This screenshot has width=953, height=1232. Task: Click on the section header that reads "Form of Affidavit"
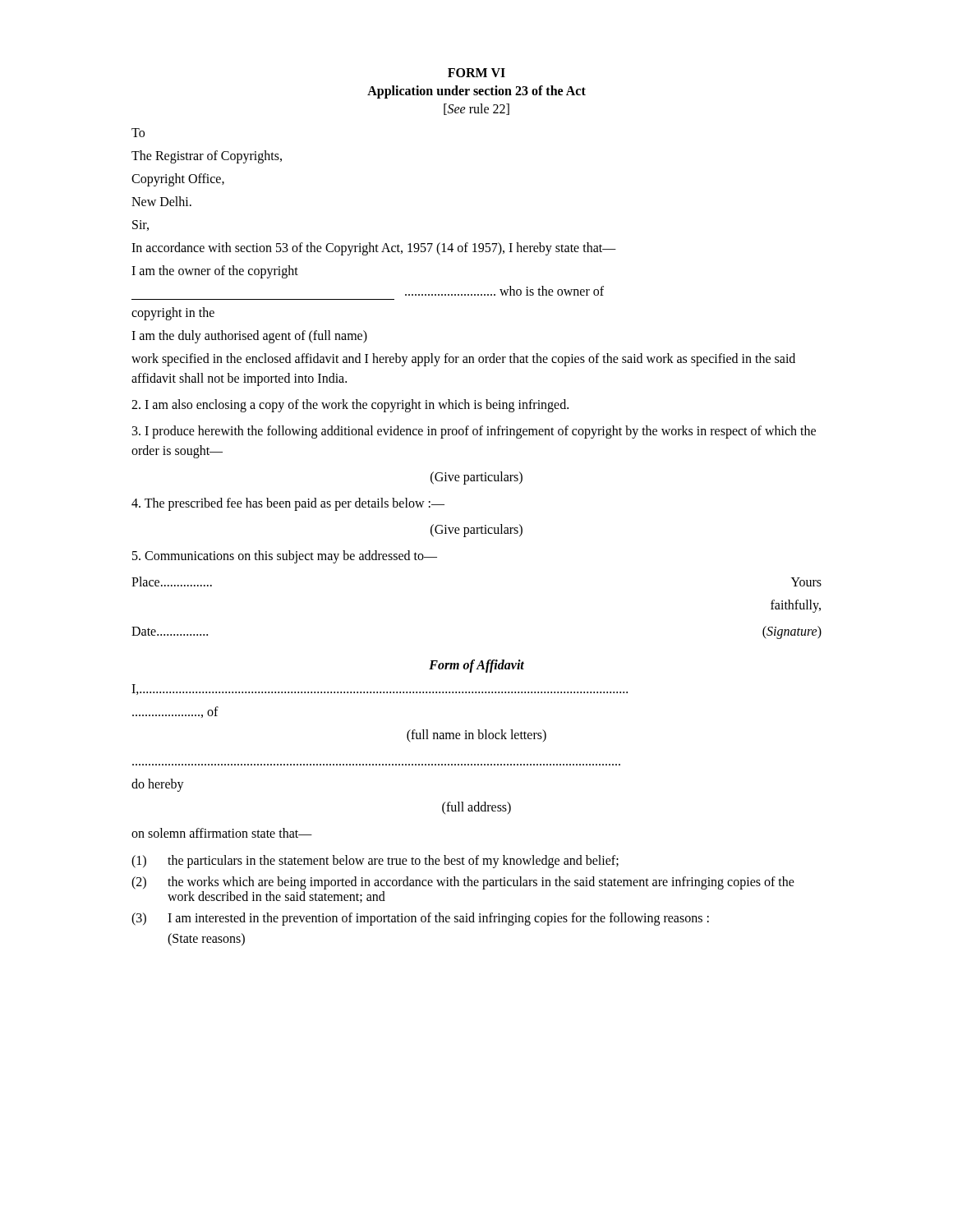tap(476, 665)
